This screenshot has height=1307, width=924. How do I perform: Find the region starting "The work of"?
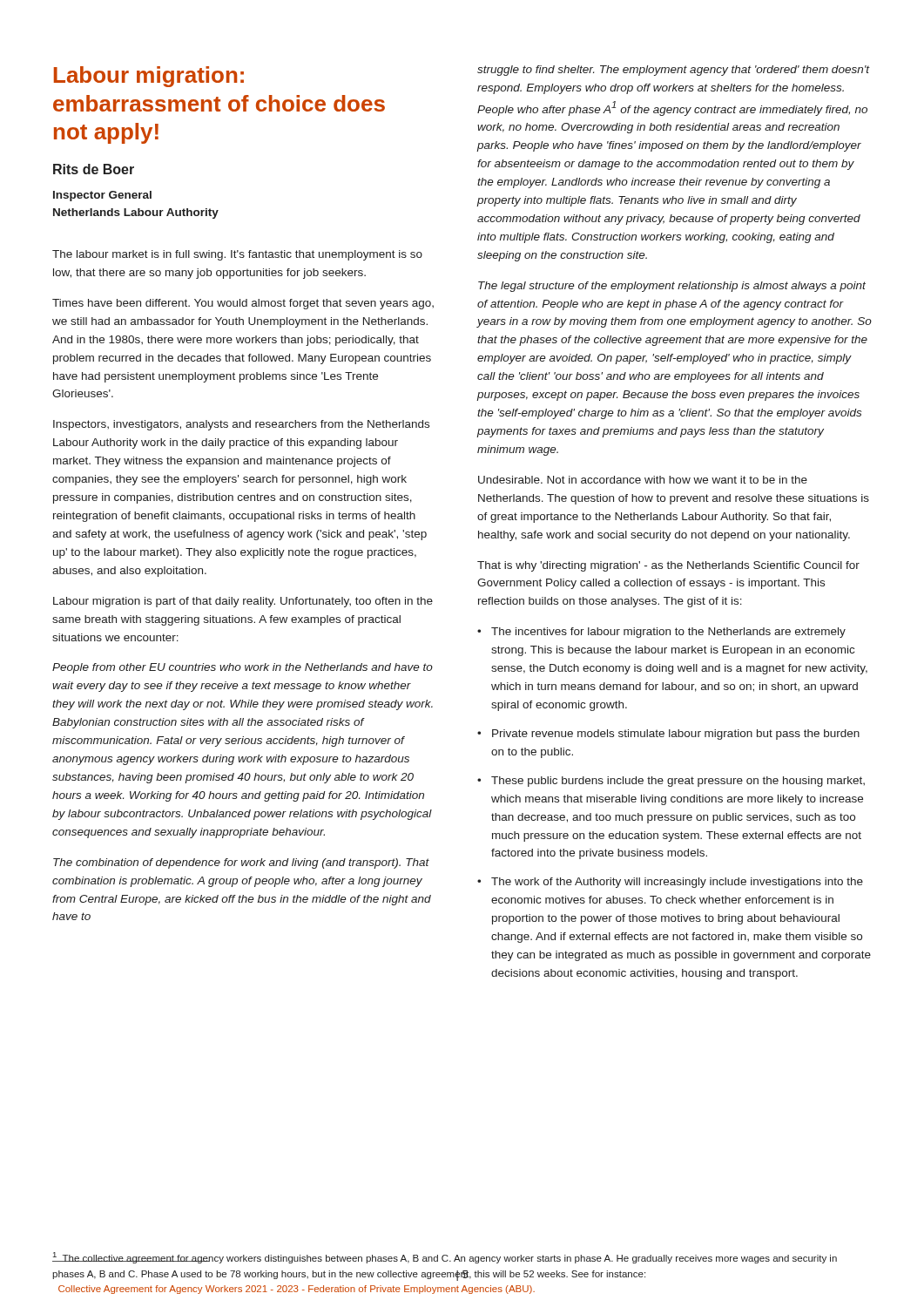[x=681, y=927]
